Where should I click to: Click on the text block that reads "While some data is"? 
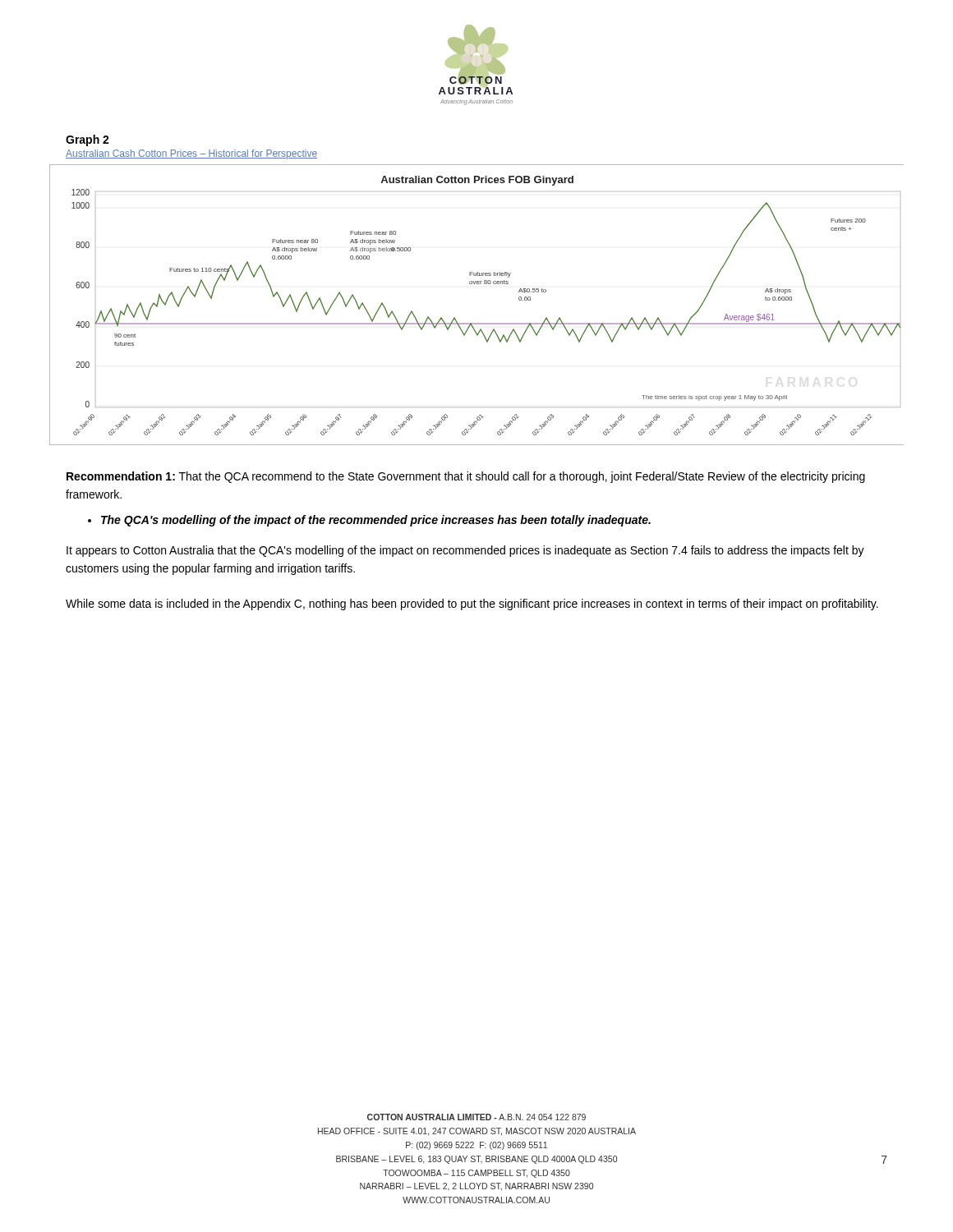click(472, 604)
